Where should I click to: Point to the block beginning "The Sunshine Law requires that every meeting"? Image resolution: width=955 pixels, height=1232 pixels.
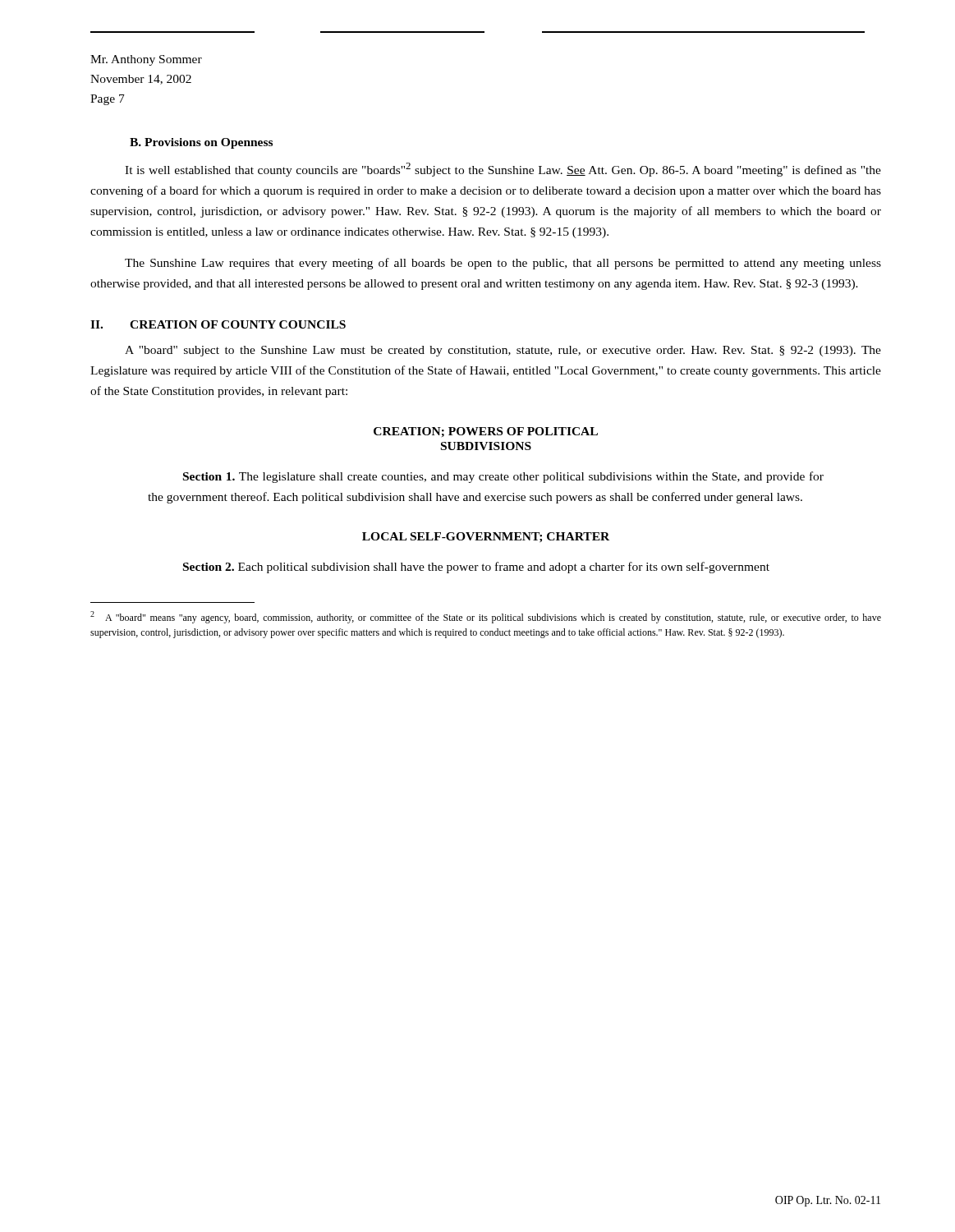(486, 273)
